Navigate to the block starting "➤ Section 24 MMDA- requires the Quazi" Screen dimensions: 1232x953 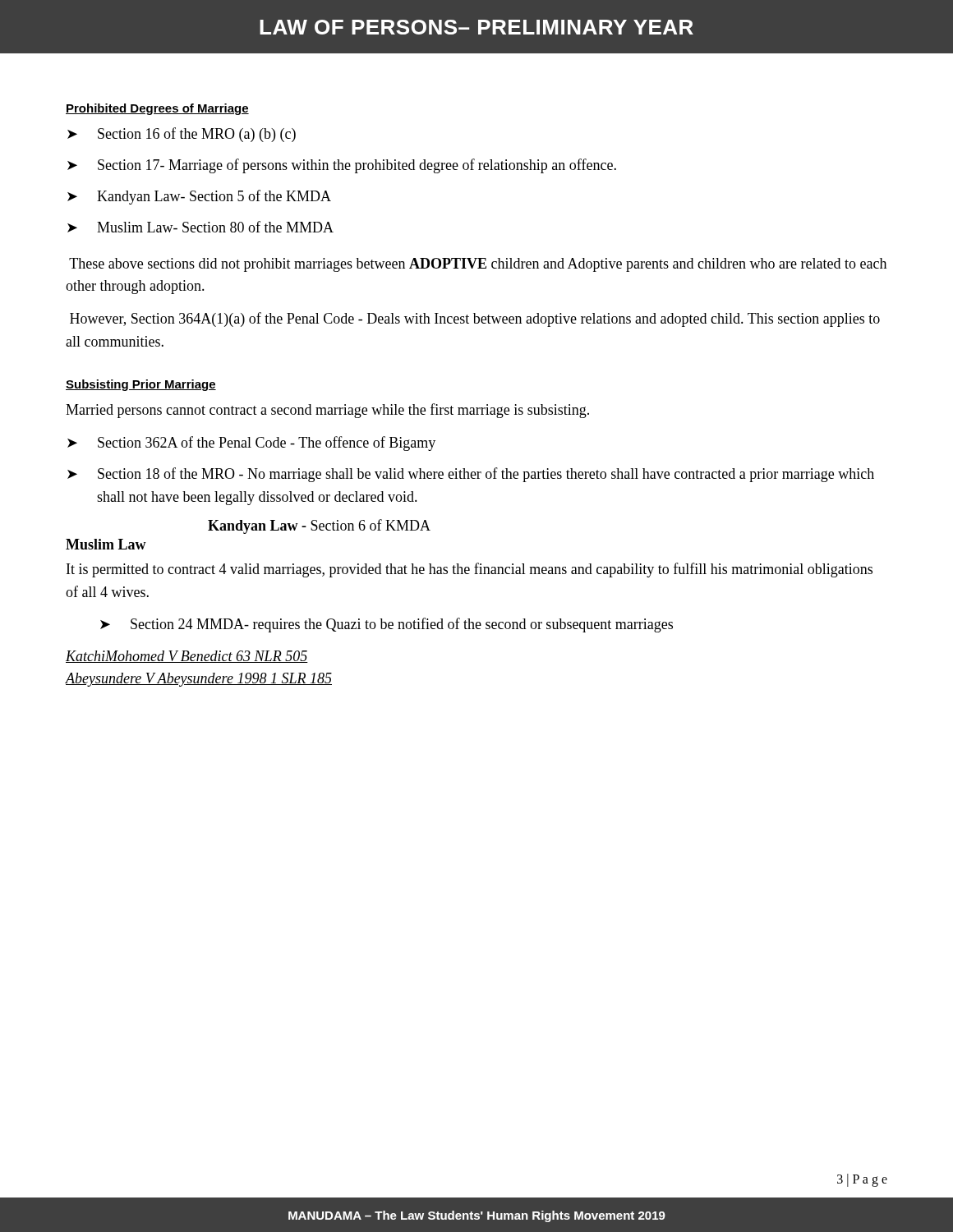point(493,625)
